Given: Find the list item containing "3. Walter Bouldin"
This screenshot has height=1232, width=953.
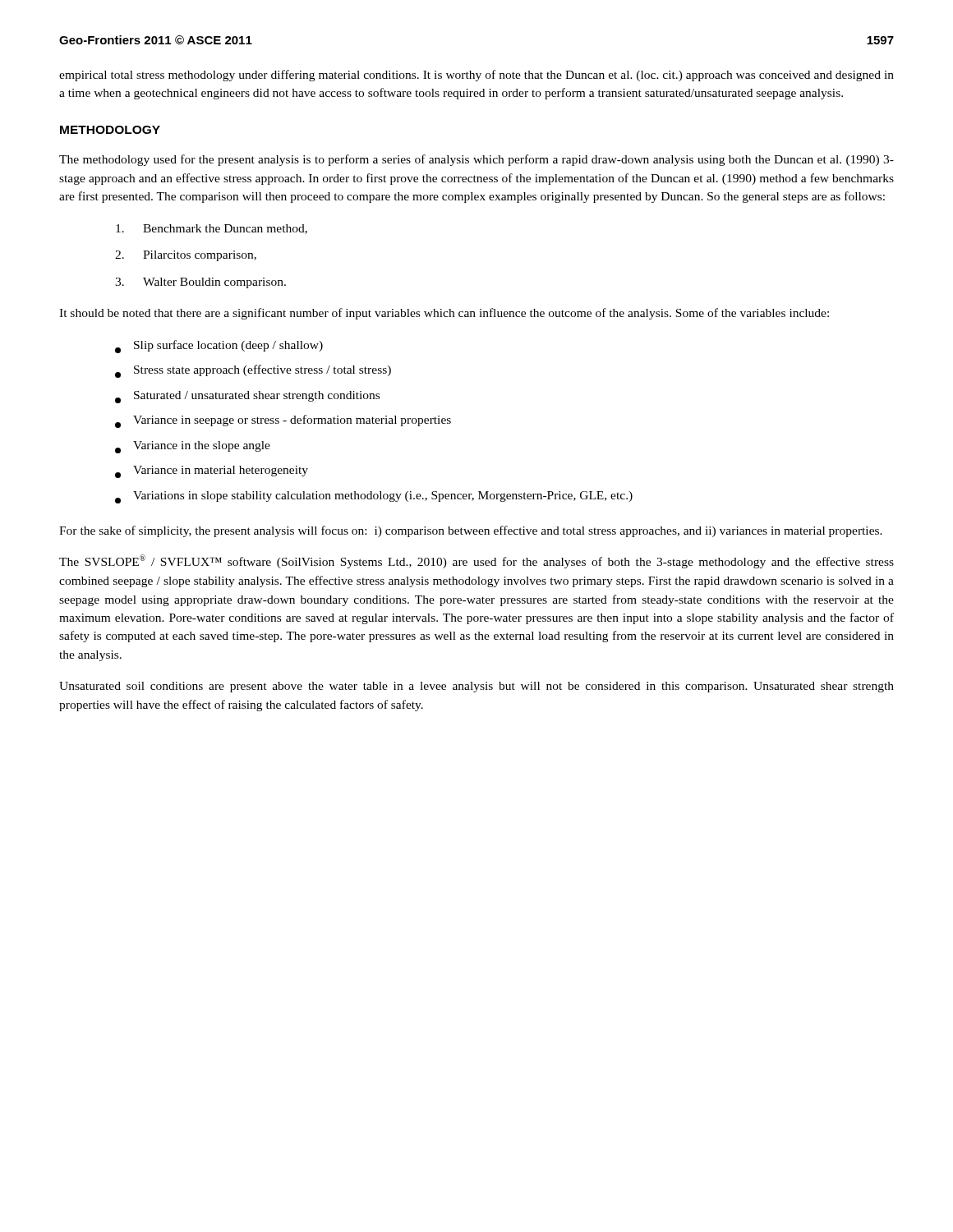Looking at the screenshot, I should [201, 282].
